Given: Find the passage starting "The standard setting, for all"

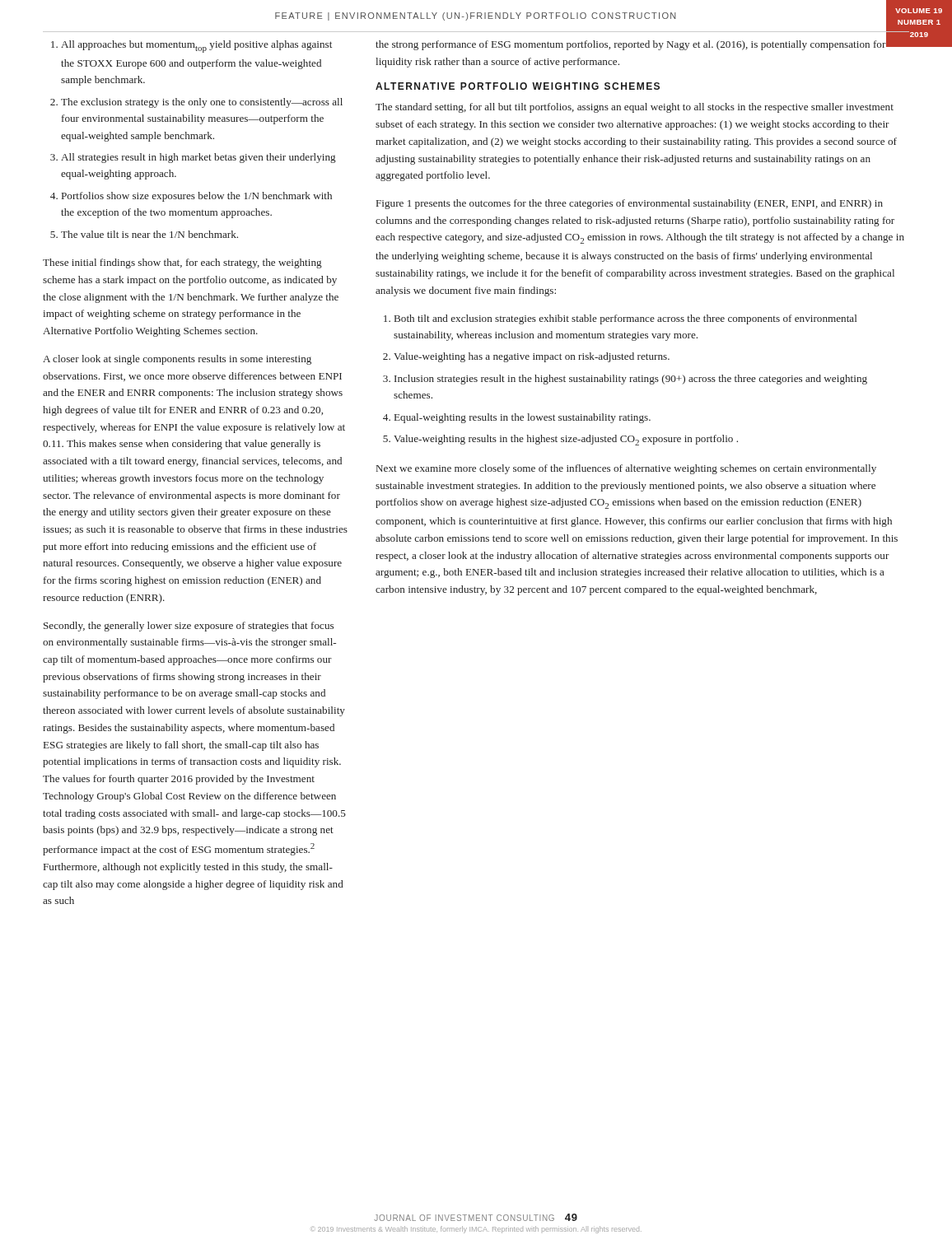Looking at the screenshot, I should click(636, 141).
